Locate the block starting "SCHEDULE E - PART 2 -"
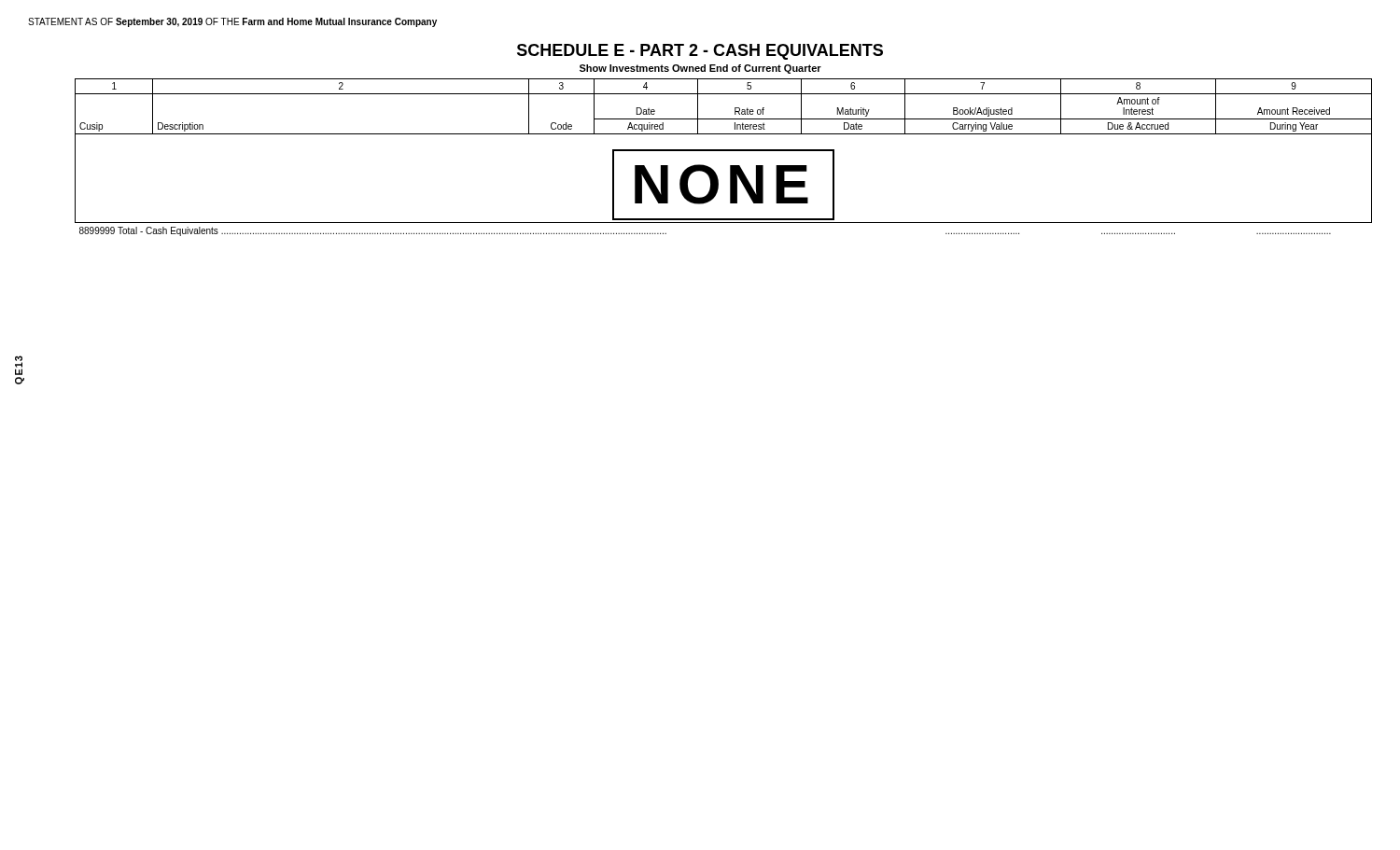 [x=700, y=57]
